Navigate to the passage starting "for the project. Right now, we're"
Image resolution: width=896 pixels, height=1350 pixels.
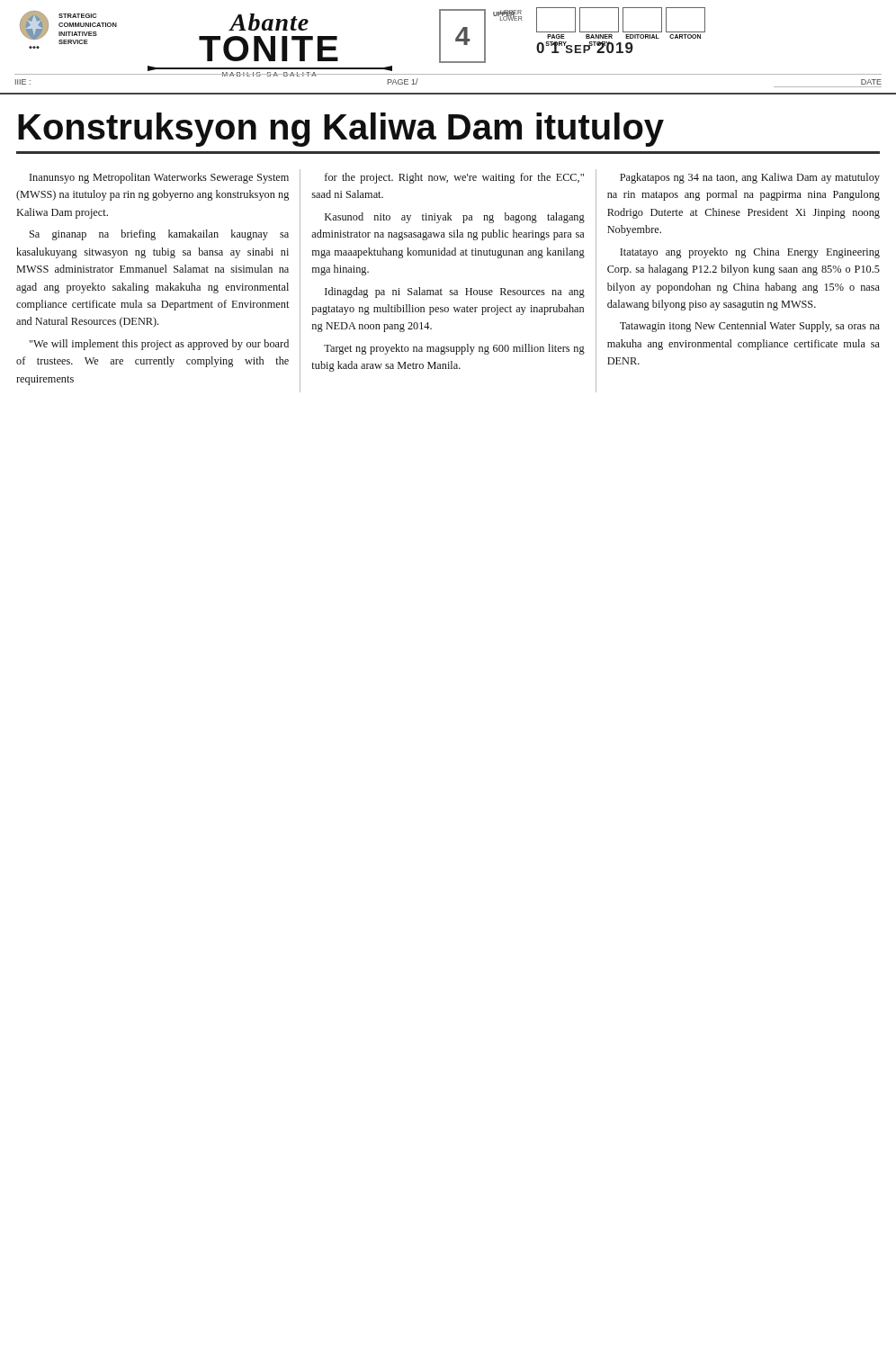click(x=454, y=178)
